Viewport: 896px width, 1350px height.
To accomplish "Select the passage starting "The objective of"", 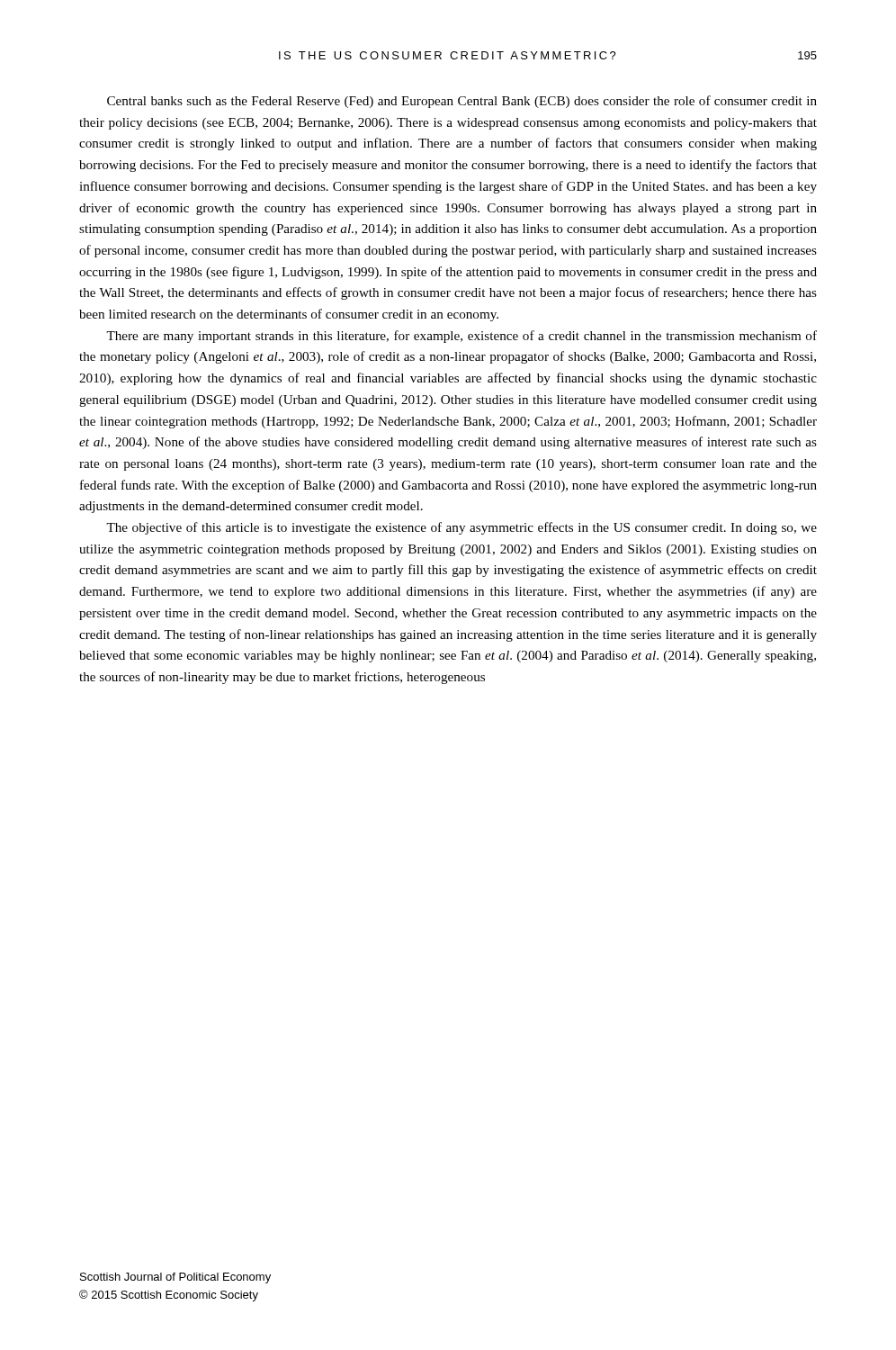I will click(x=448, y=602).
